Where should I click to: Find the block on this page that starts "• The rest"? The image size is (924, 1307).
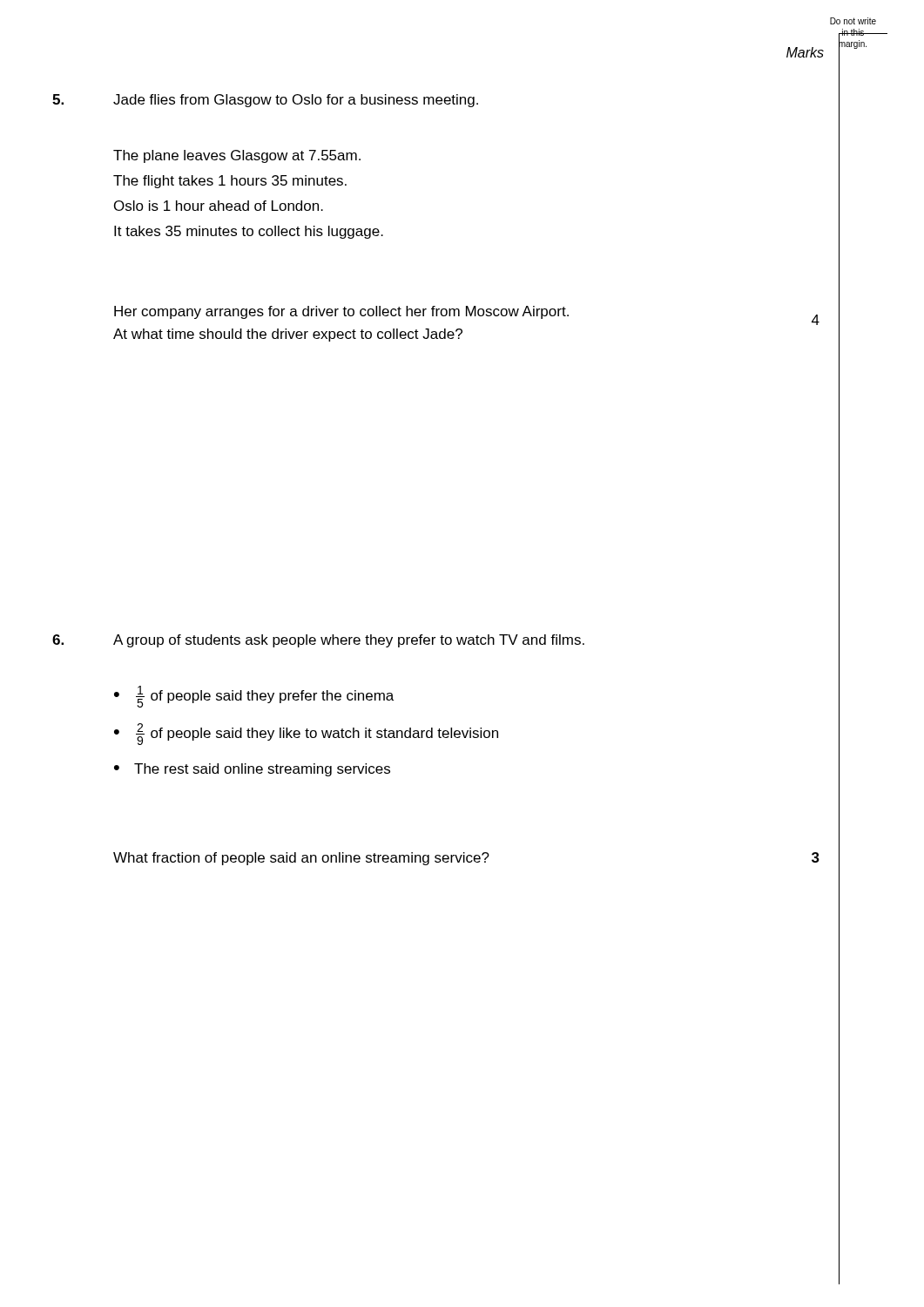click(252, 769)
